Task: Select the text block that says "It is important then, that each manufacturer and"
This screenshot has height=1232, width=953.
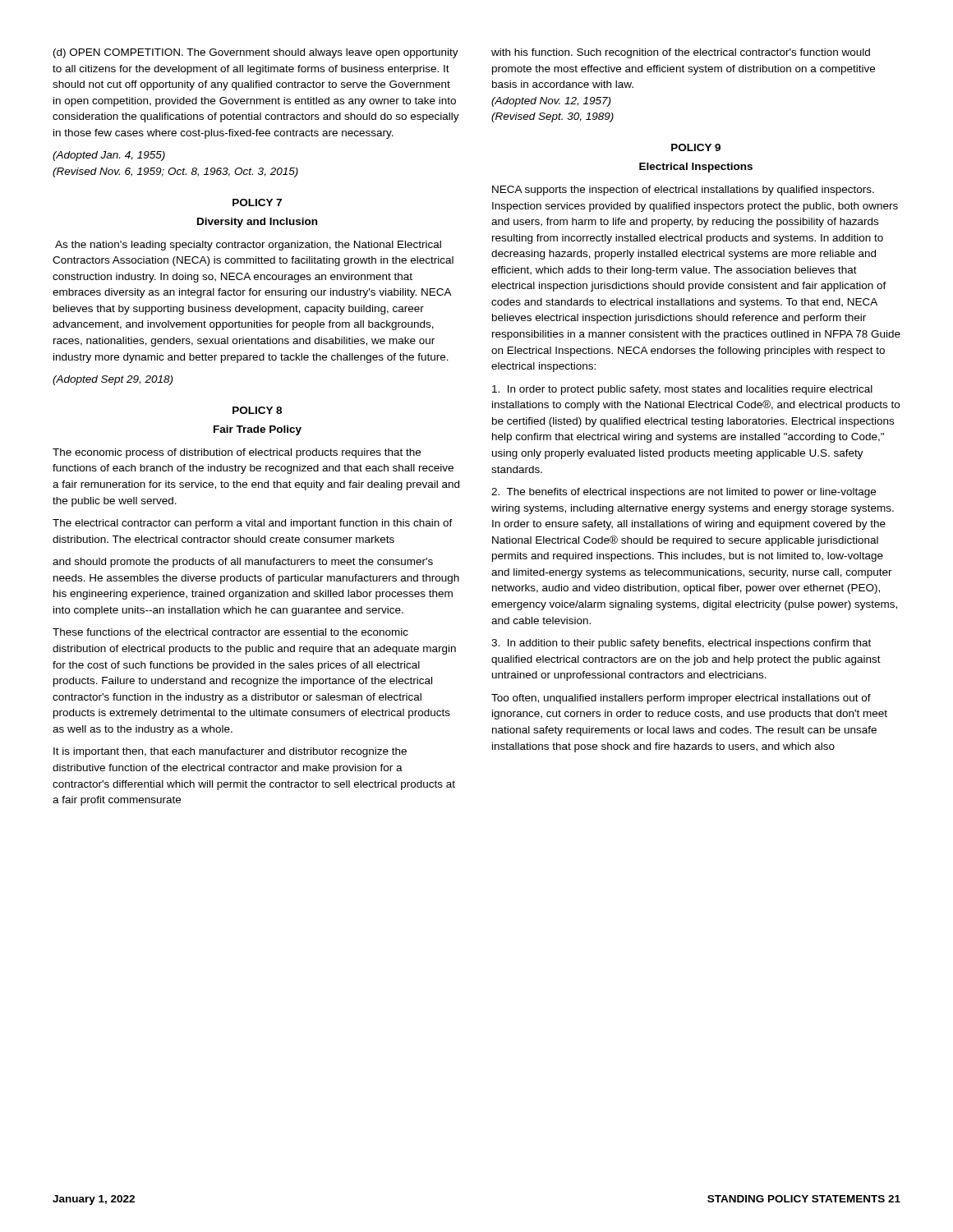Action: 257,776
